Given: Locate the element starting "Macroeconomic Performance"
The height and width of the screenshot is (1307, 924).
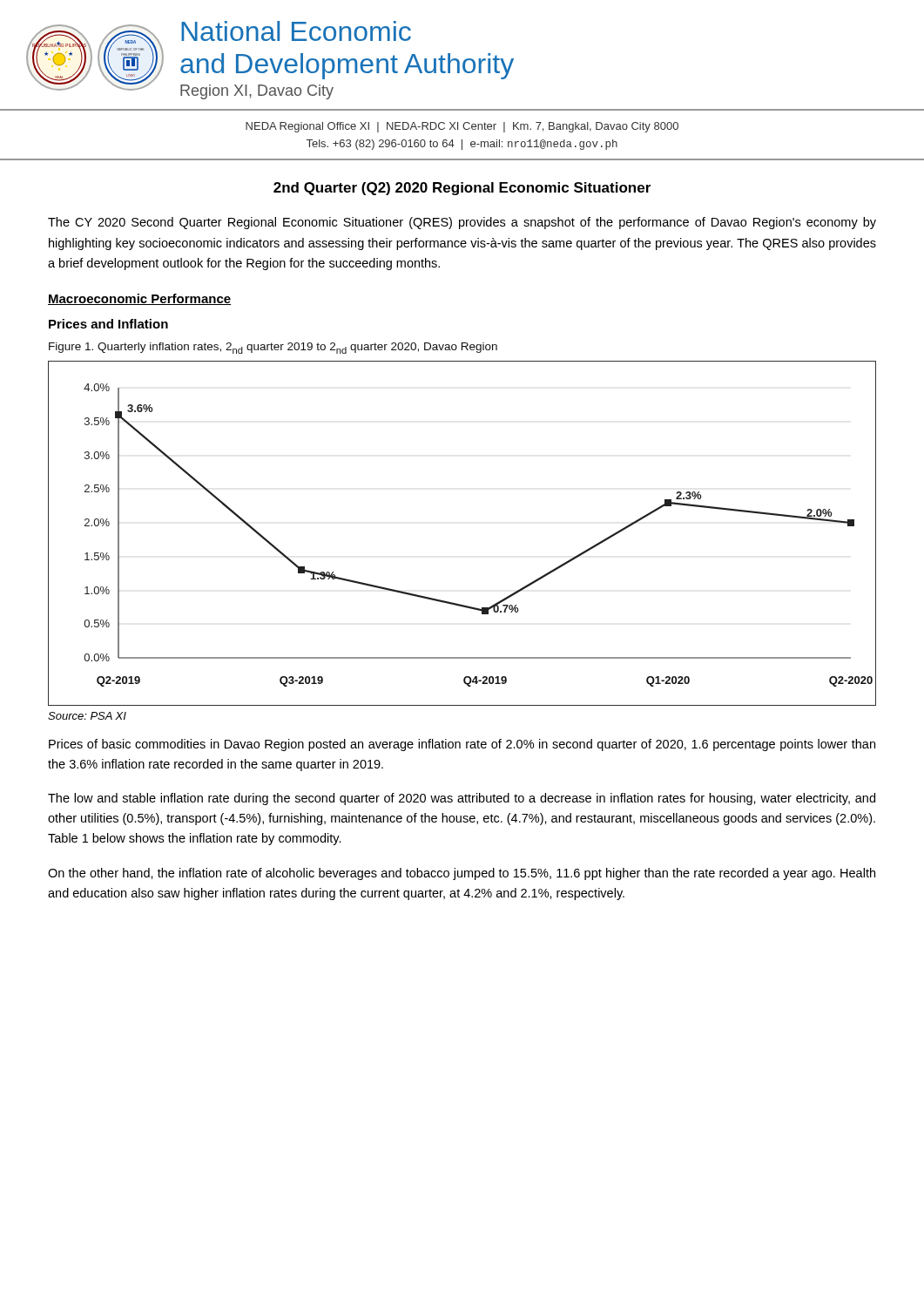Looking at the screenshot, I should (139, 298).
